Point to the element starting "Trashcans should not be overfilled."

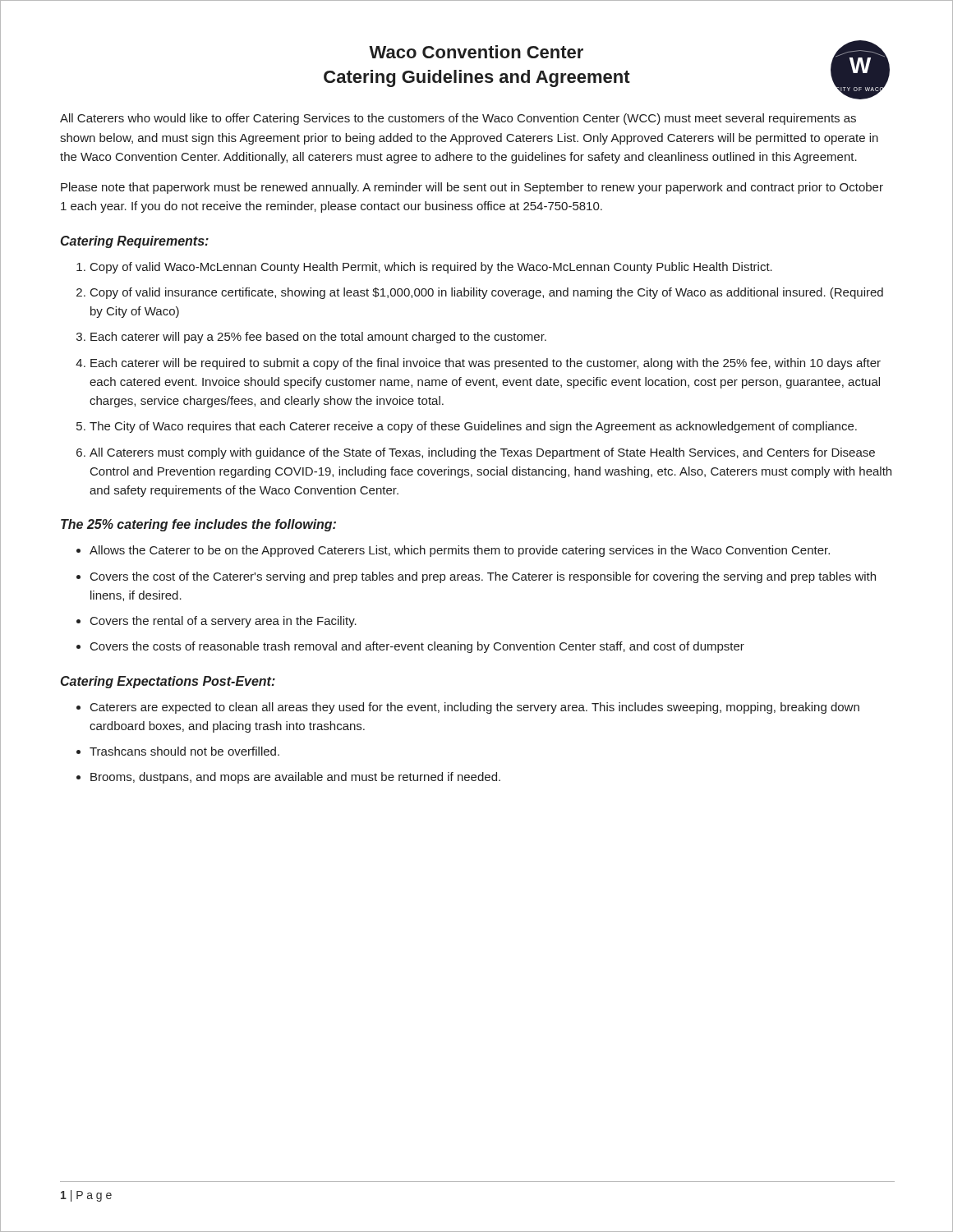tap(184, 751)
